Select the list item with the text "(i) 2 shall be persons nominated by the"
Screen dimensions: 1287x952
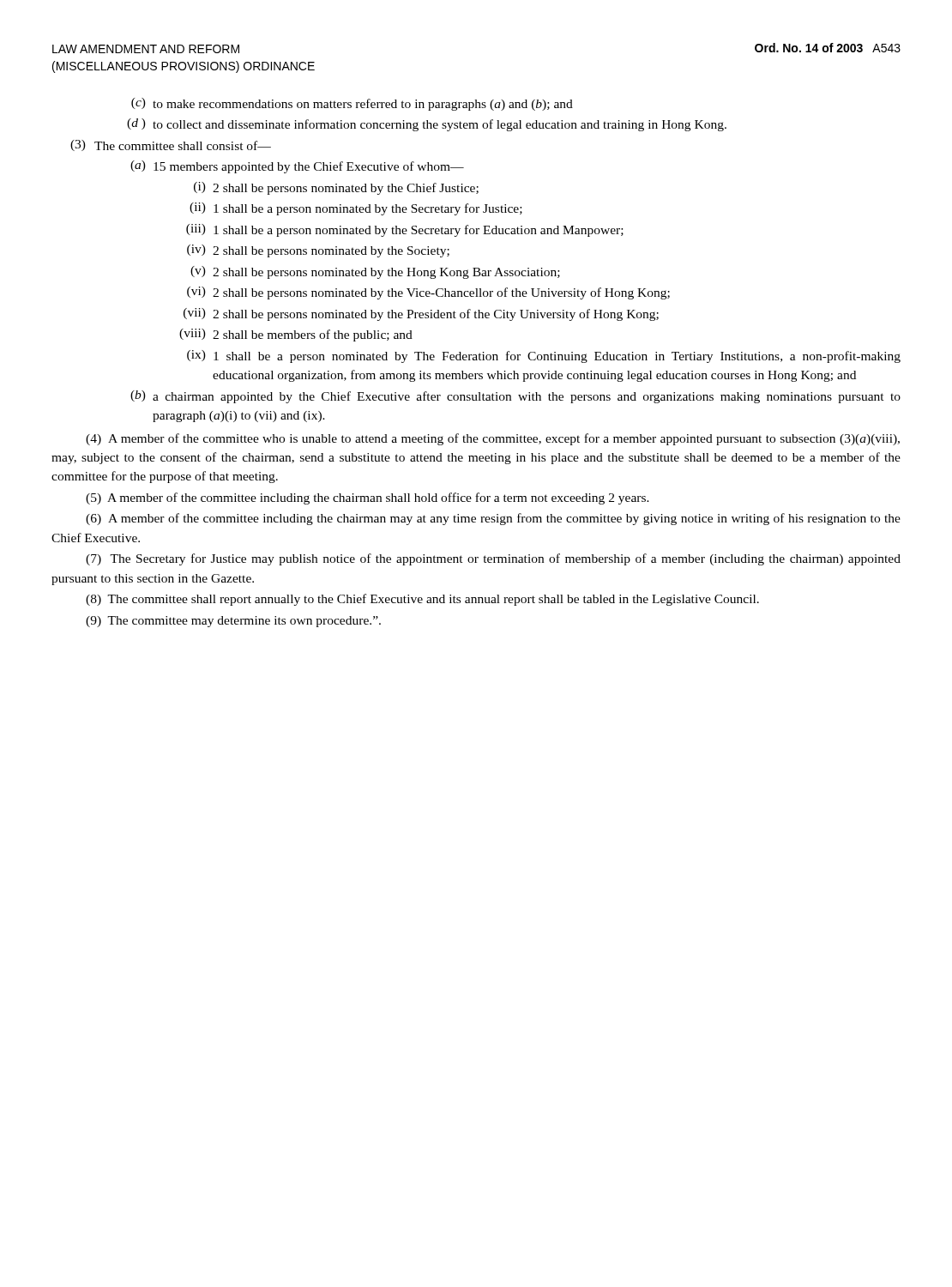336,188
